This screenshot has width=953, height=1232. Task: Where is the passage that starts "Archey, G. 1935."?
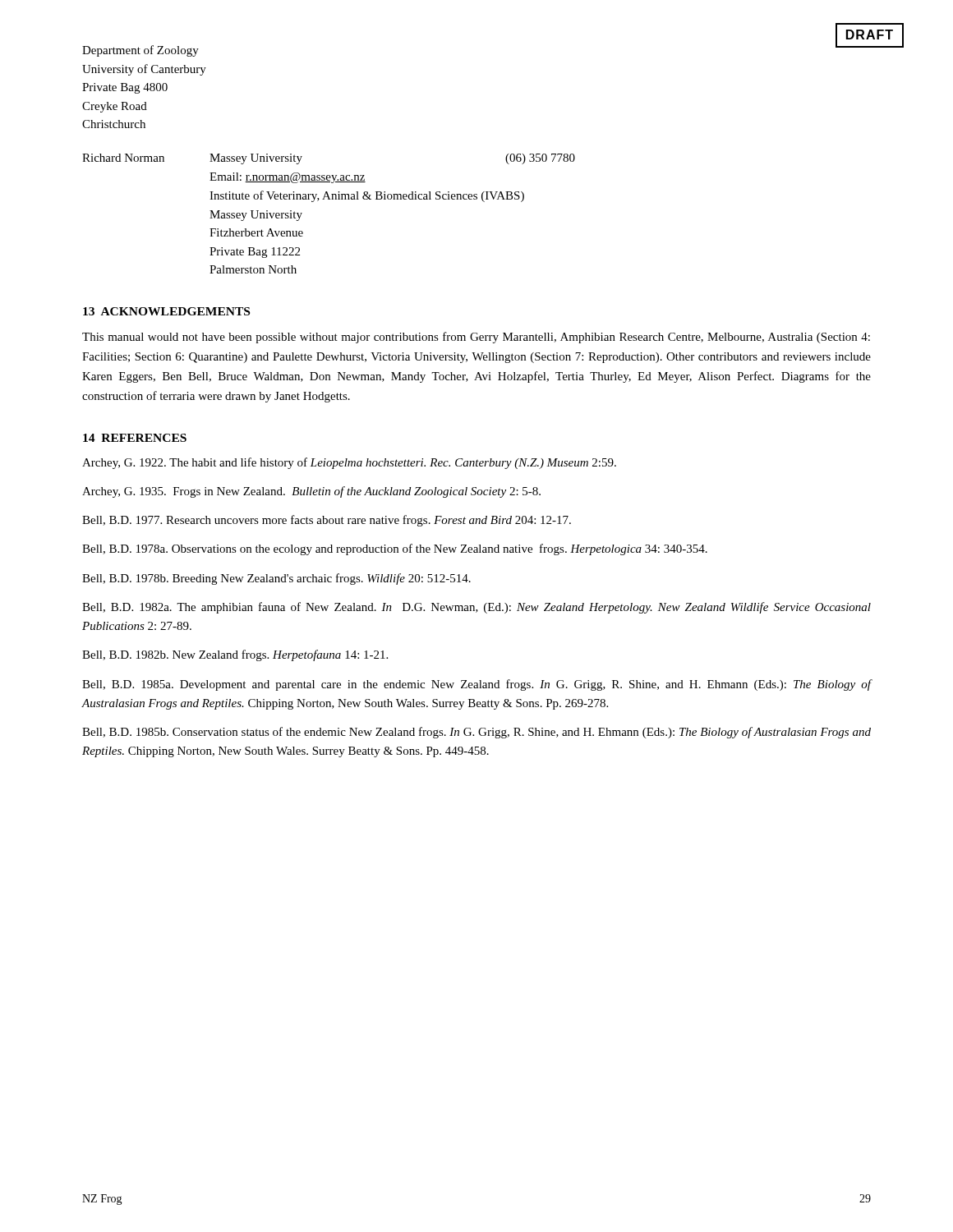[312, 491]
